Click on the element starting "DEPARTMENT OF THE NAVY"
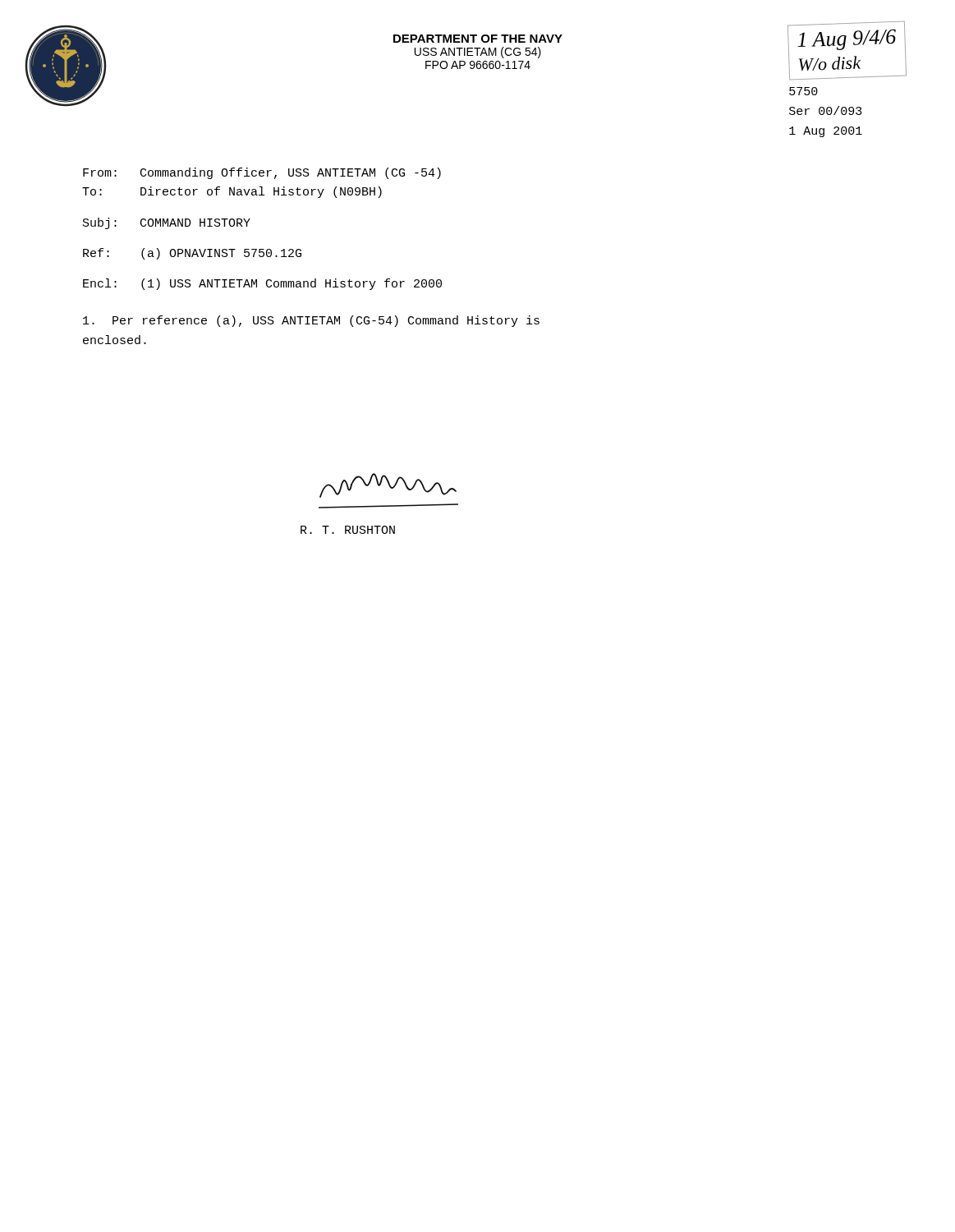Screen dimensions: 1232x955 coord(478,51)
